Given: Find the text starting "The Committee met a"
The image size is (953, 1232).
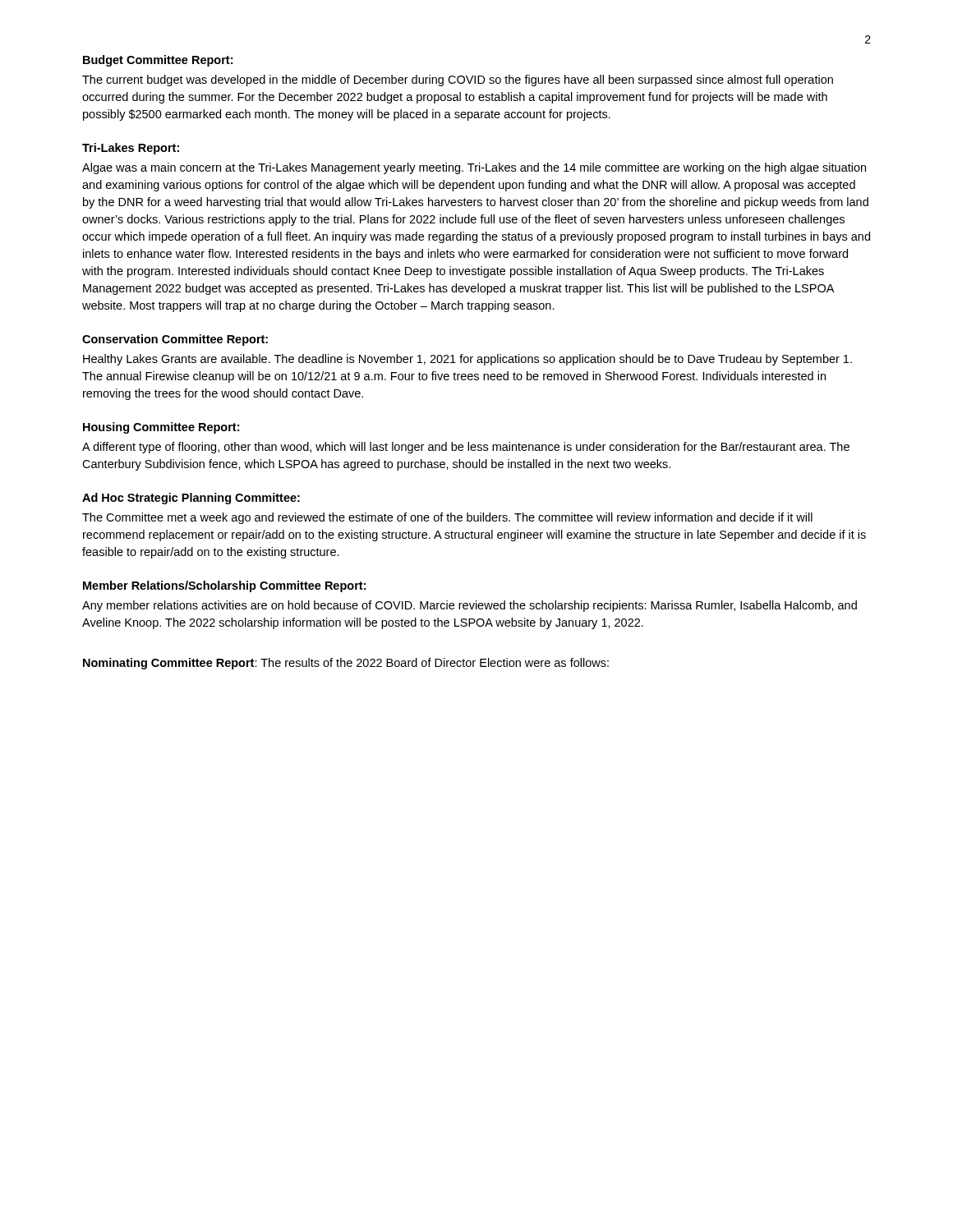Looking at the screenshot, I should tap(474, 535).
